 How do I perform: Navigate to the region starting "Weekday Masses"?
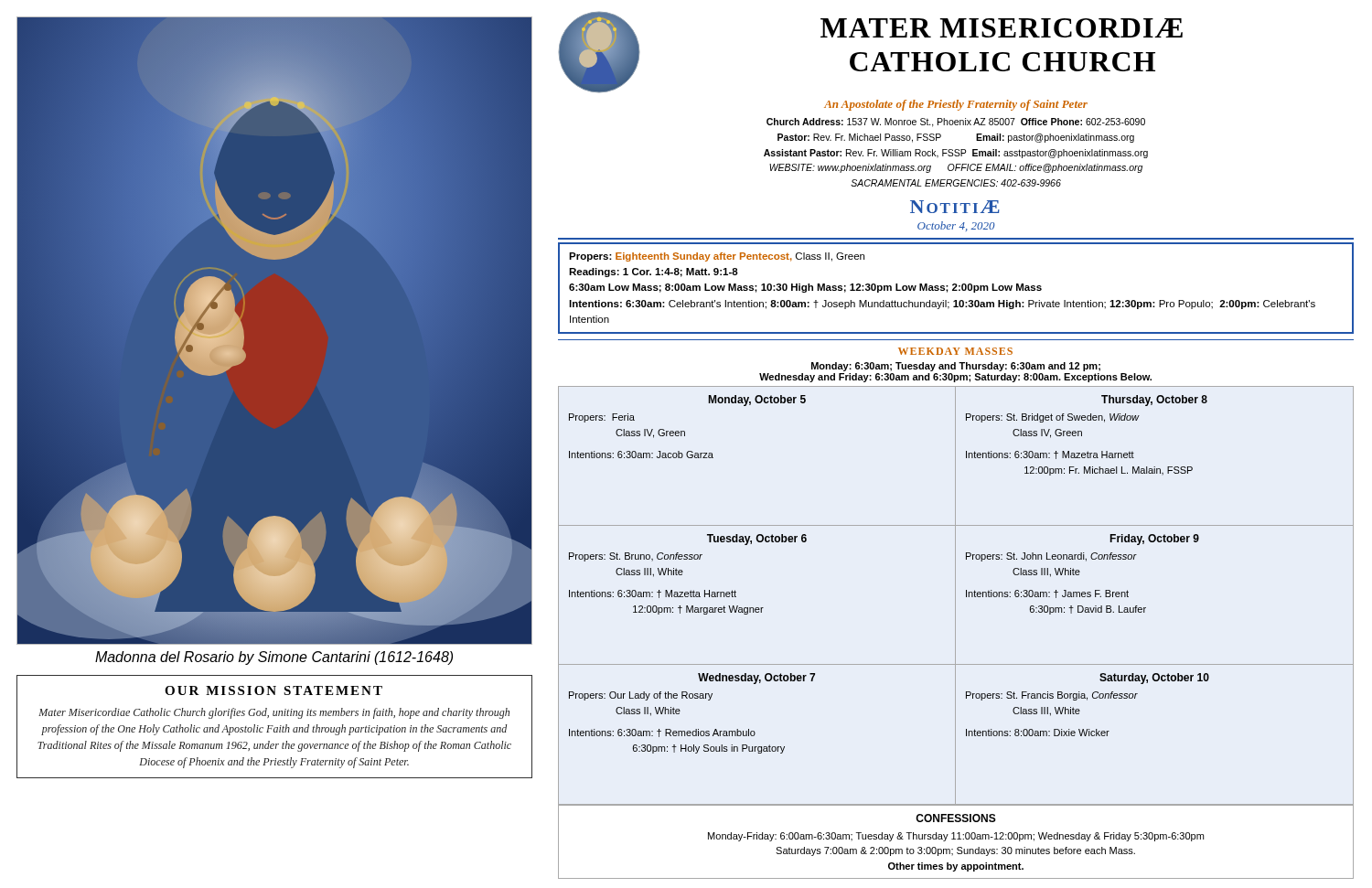(956, 351)
